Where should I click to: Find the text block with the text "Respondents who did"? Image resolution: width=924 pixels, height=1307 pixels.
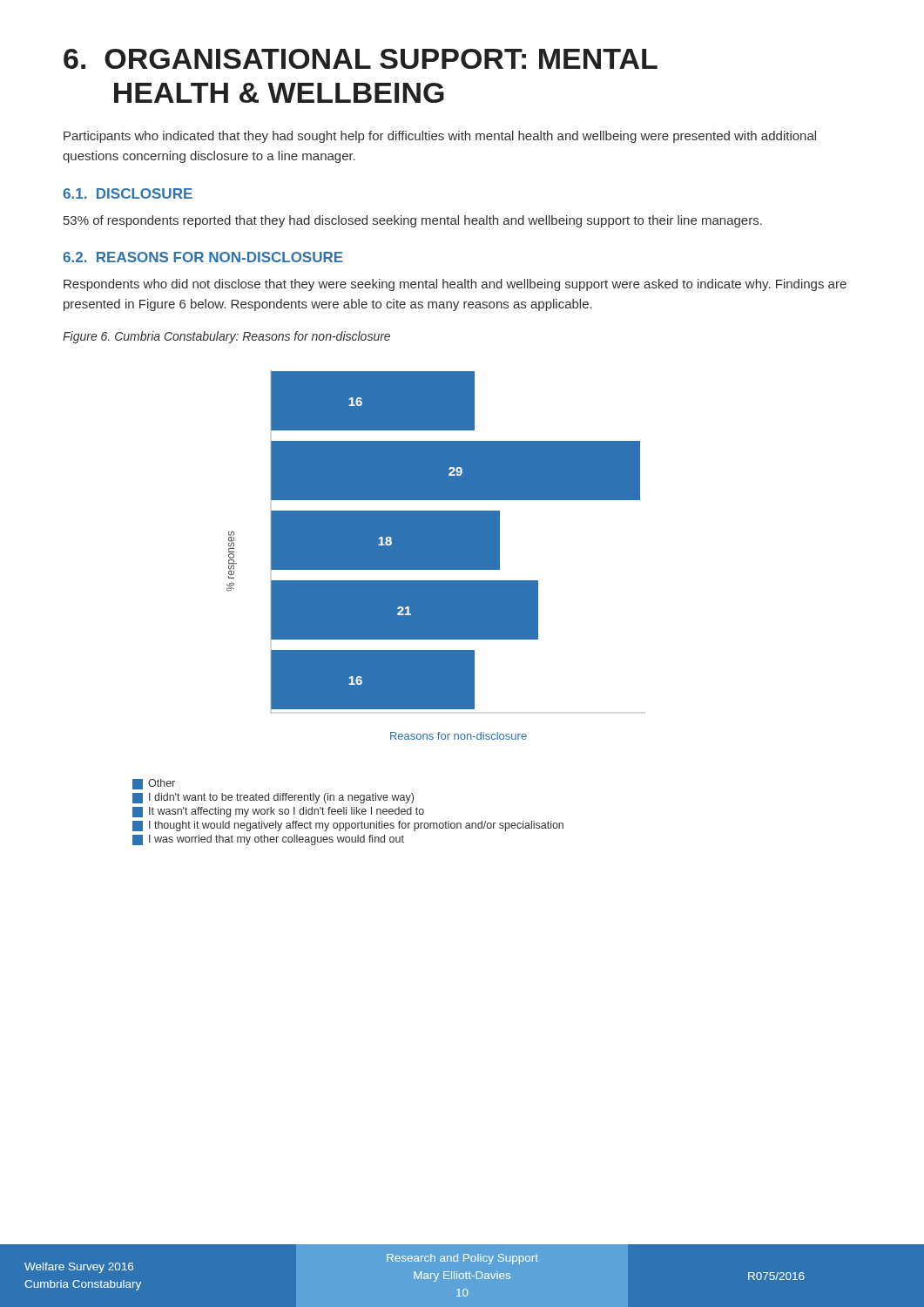[455, 294]
